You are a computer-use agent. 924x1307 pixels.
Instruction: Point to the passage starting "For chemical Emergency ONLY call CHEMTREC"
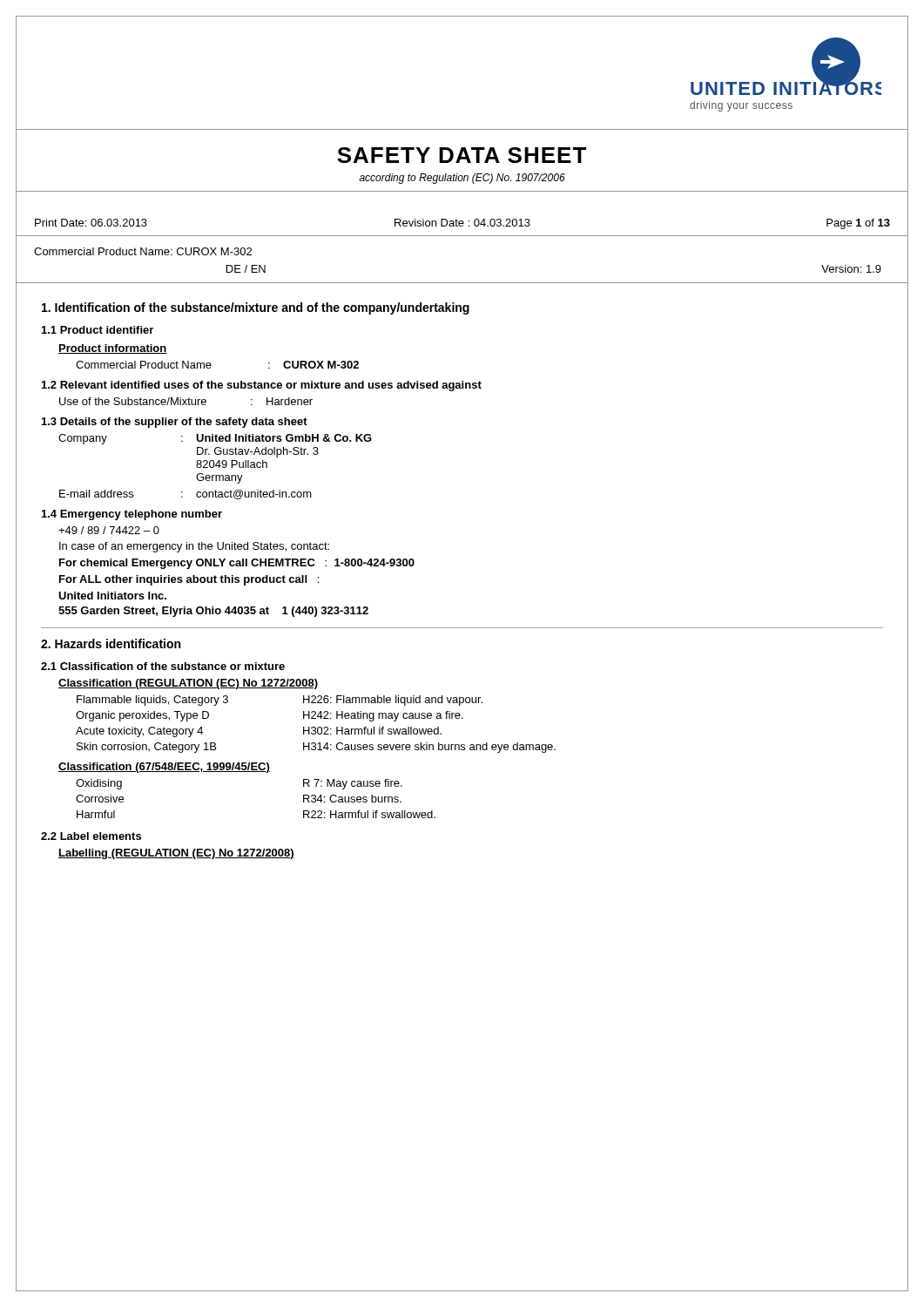(236, 562)
